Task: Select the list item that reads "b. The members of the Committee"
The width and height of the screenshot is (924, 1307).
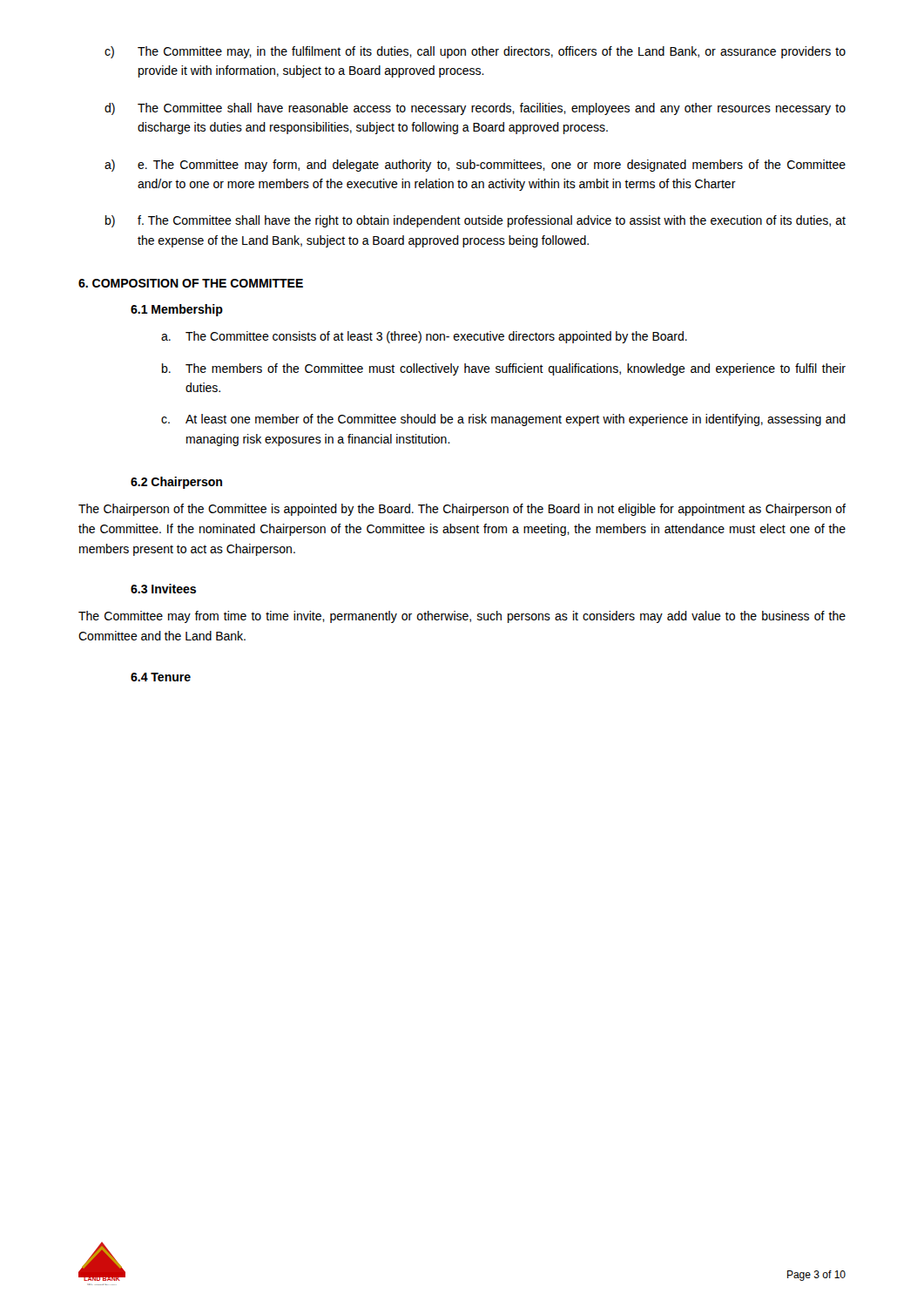Action: (503, 378)
